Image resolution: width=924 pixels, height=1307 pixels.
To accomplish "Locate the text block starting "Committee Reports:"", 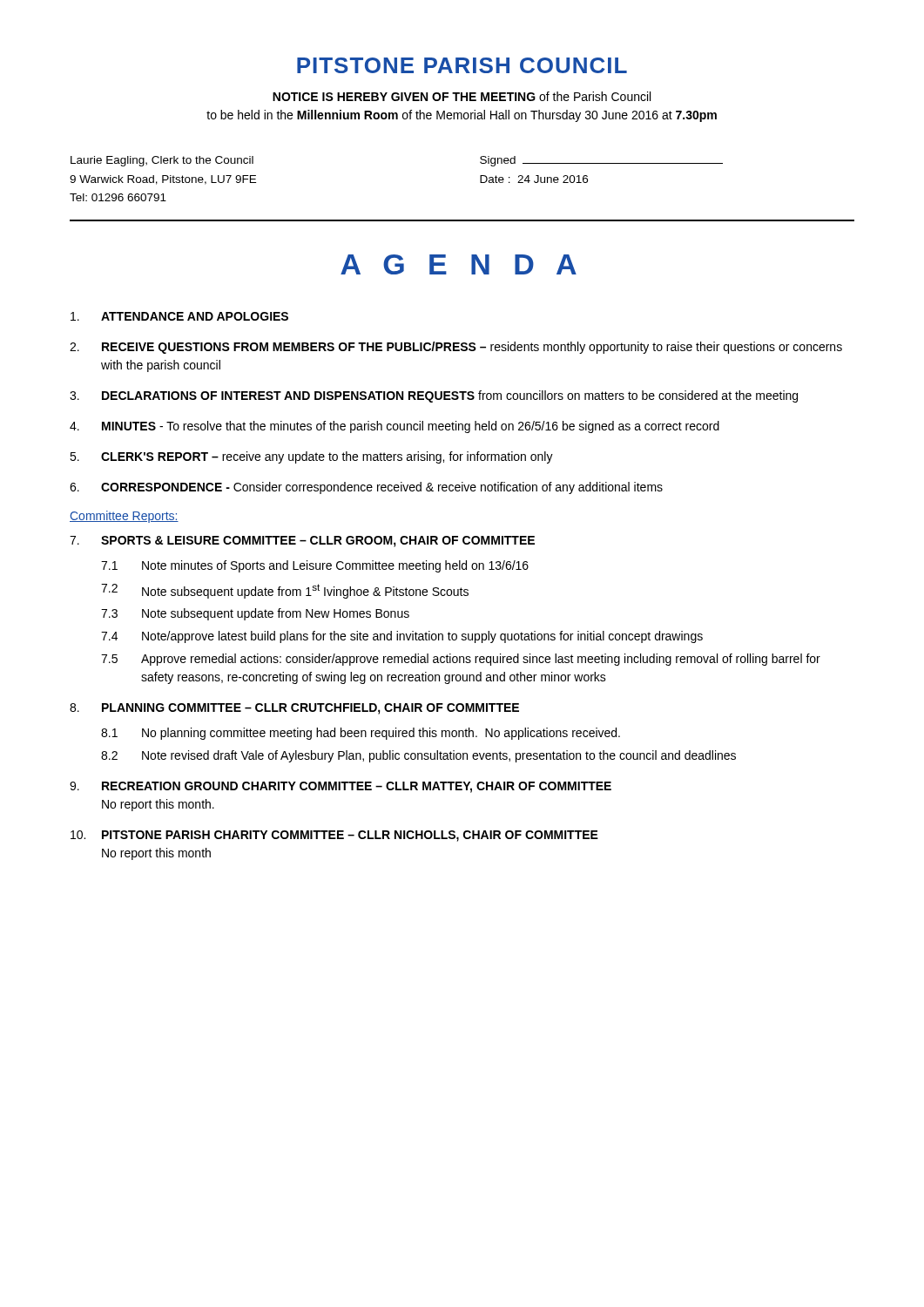I will tap(124, 517).
